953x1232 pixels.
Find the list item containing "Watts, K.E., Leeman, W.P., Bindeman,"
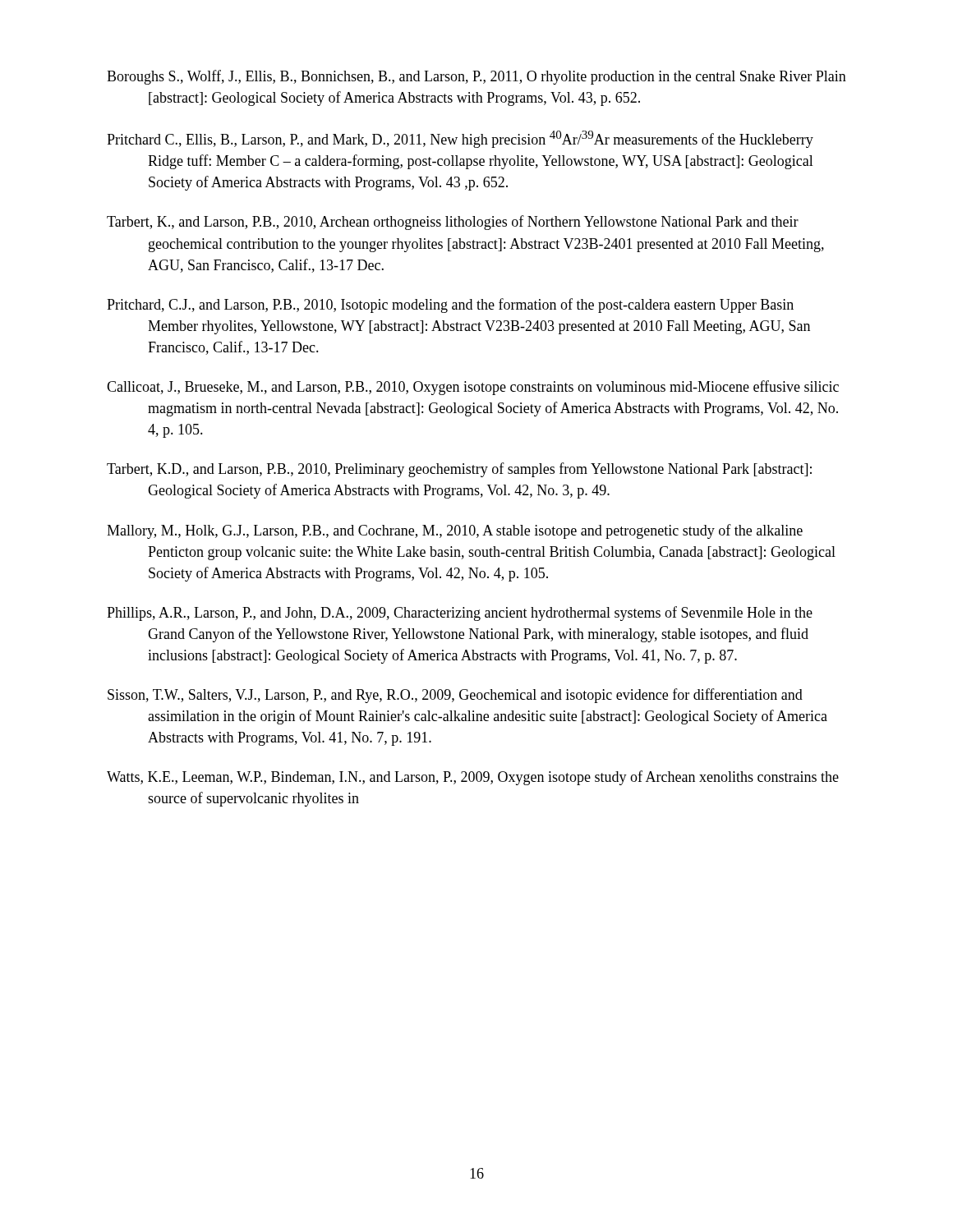(x=473, y=788)
